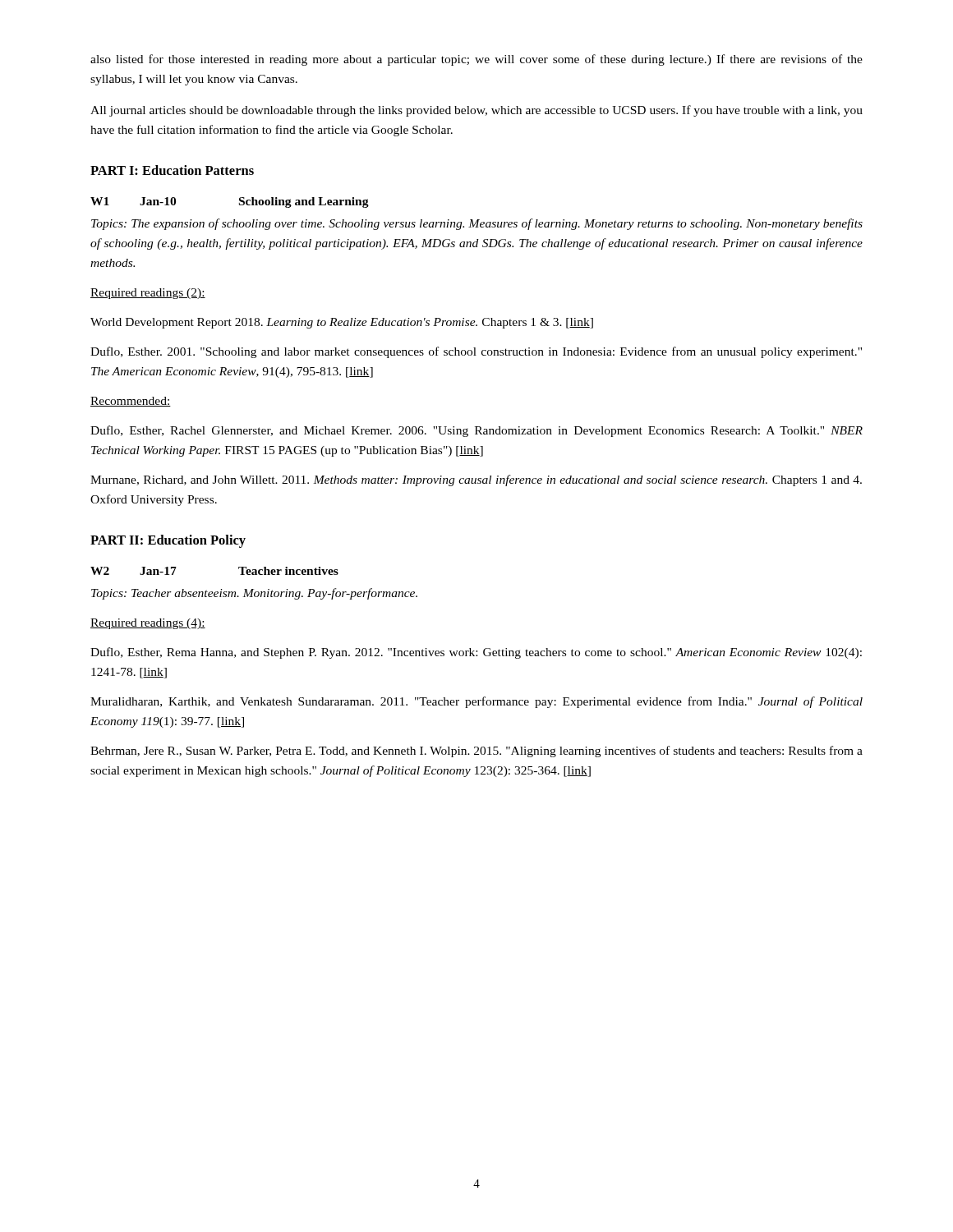This screenshot has width=953, height=1232.
Task: Where does it say "Required readings (4):"?
Action: tap(148, 622)
